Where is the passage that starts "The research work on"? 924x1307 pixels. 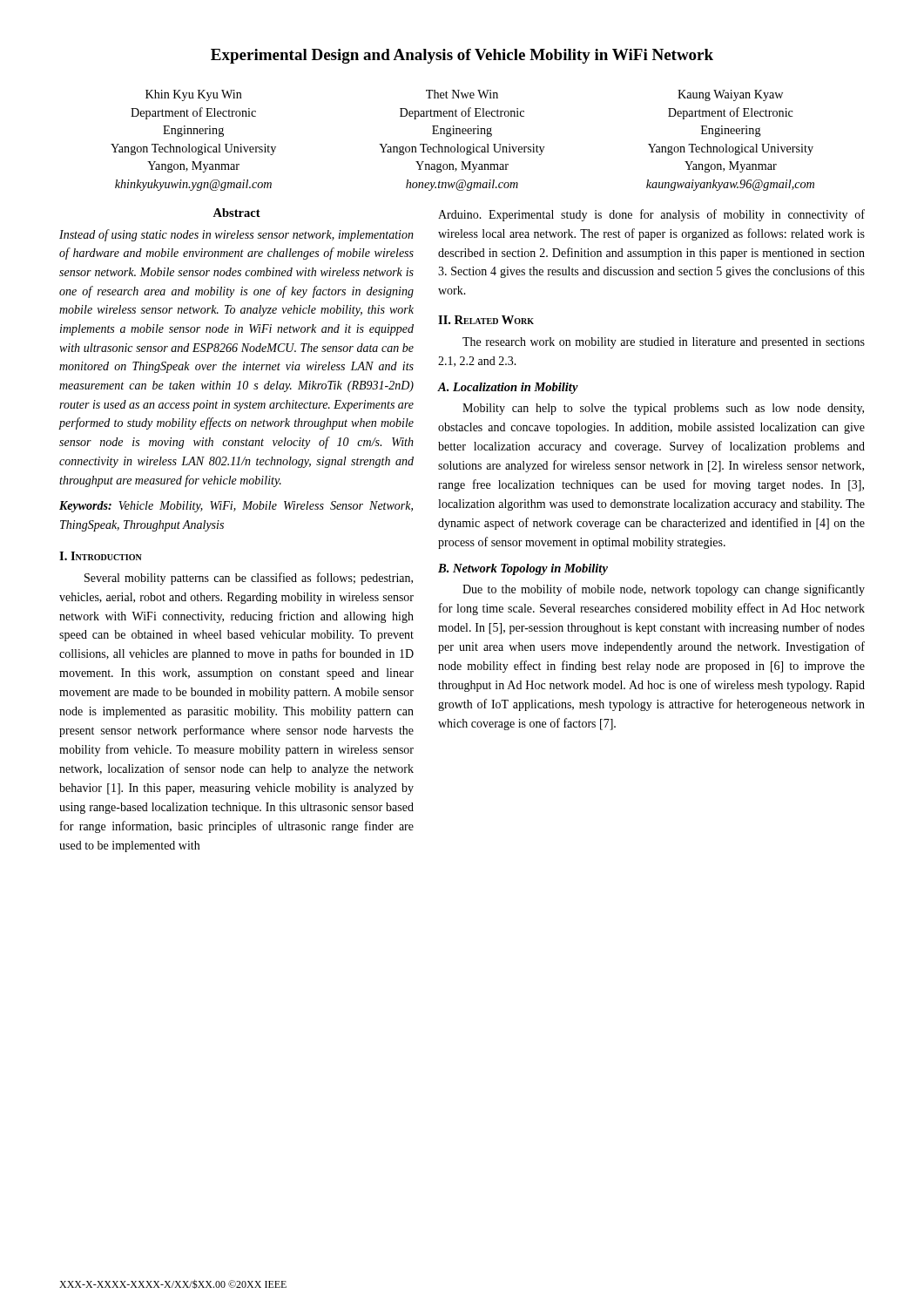[x=651, y=352]
